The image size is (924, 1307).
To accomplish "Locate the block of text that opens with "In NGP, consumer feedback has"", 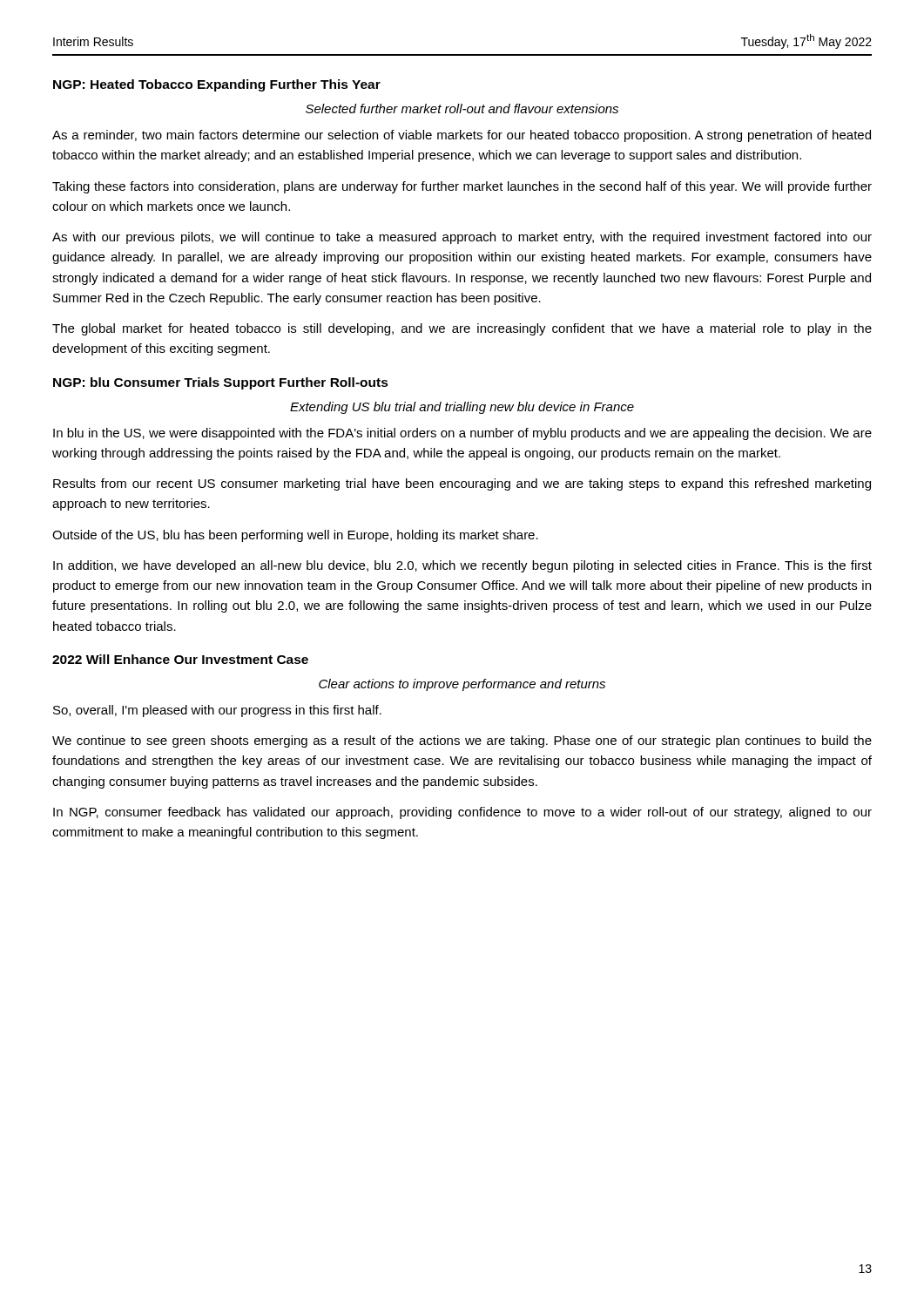I will click(462, 822).
